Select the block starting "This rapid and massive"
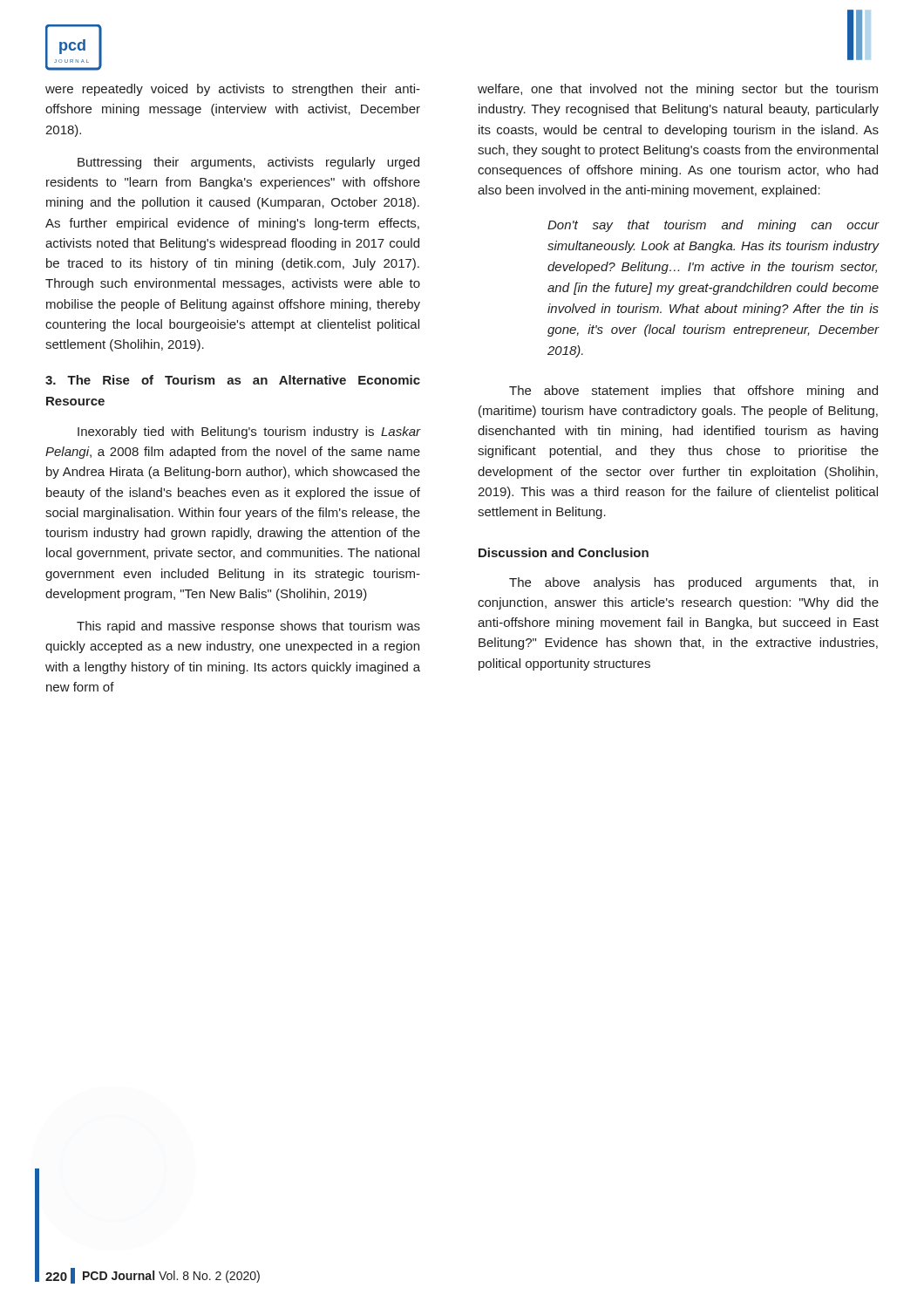 tap(233, 656)
